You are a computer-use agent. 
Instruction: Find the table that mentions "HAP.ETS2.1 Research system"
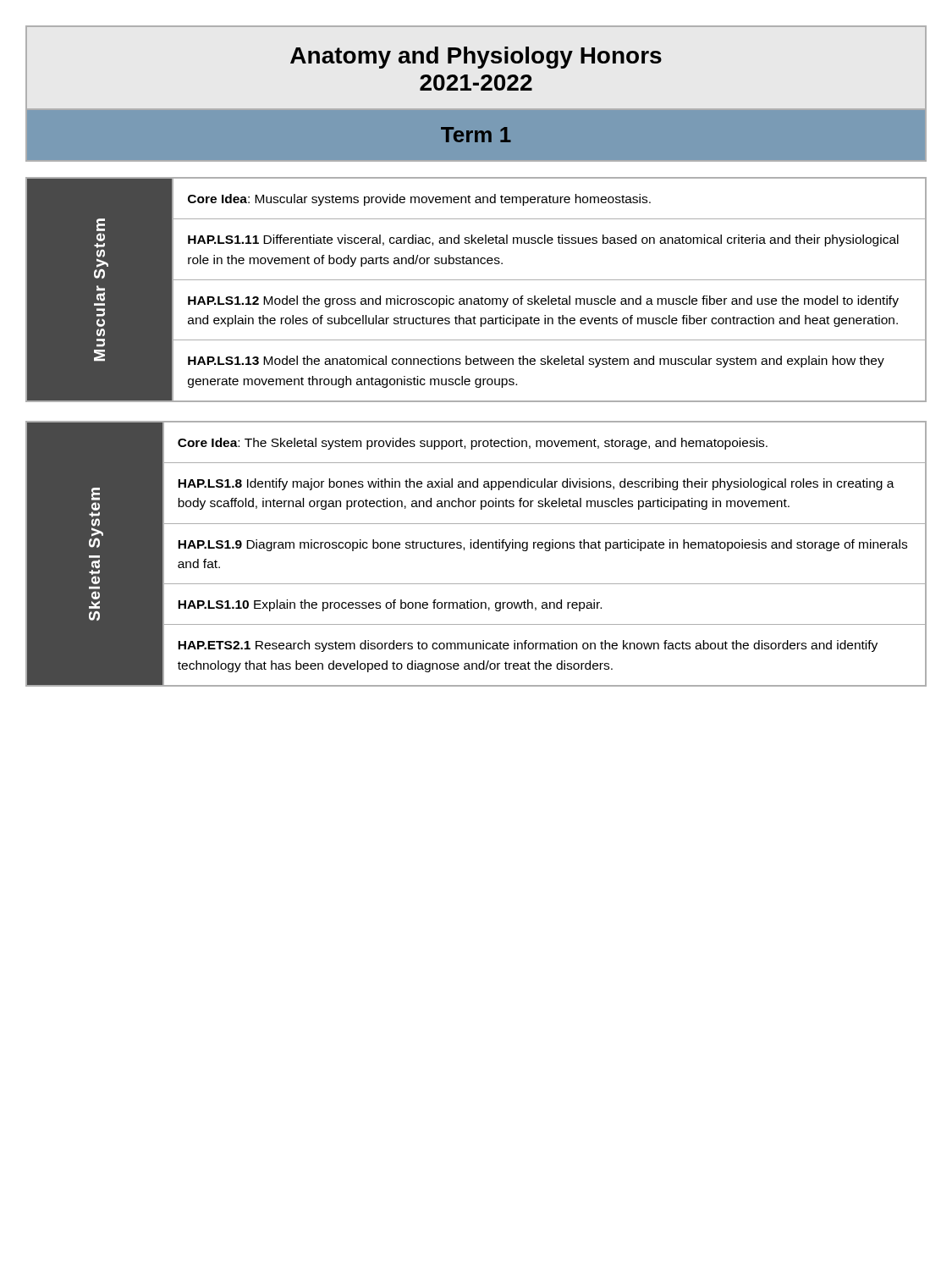[x=476, y=554]
